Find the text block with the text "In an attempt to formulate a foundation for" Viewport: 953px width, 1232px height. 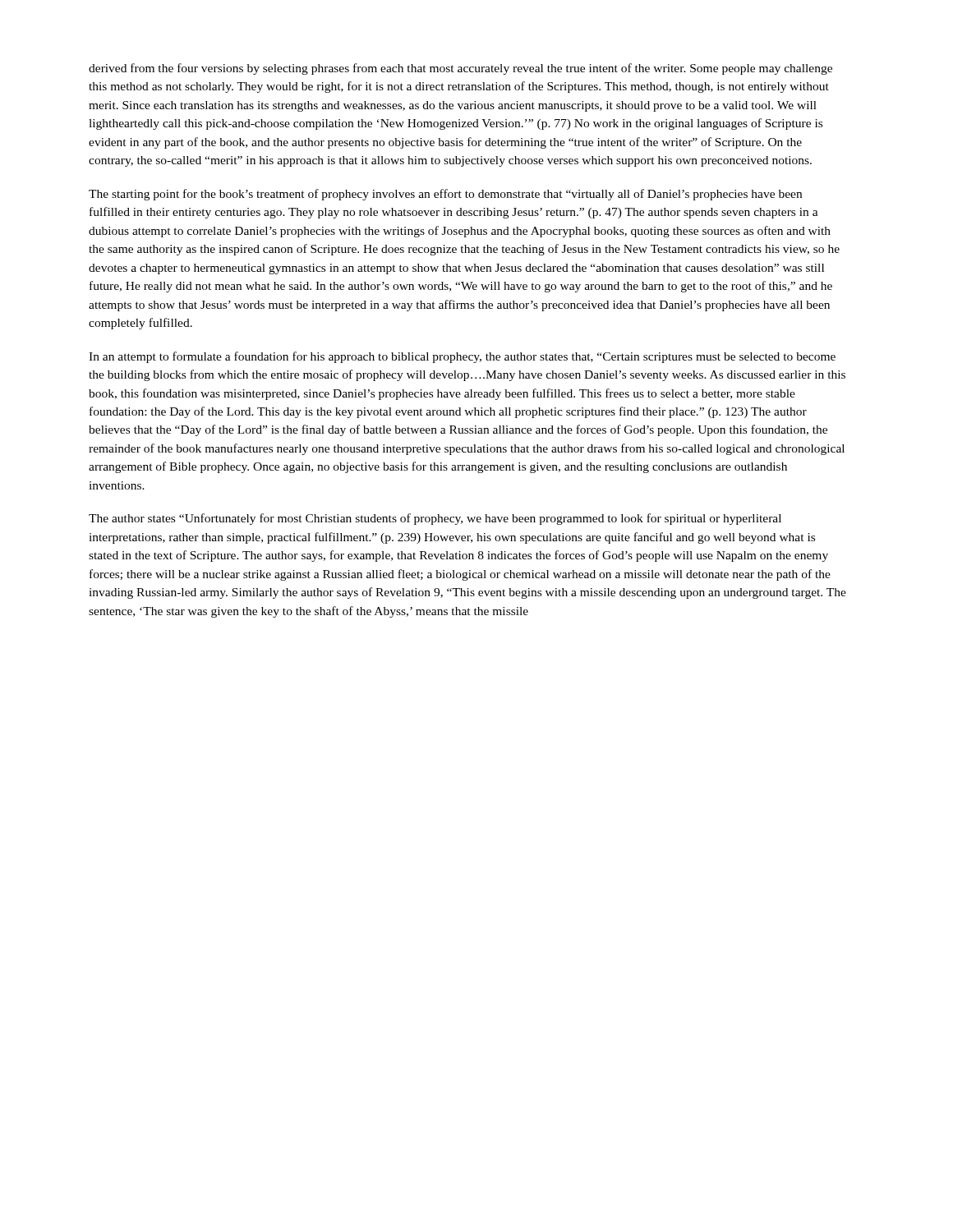click(x=467, y=420)
